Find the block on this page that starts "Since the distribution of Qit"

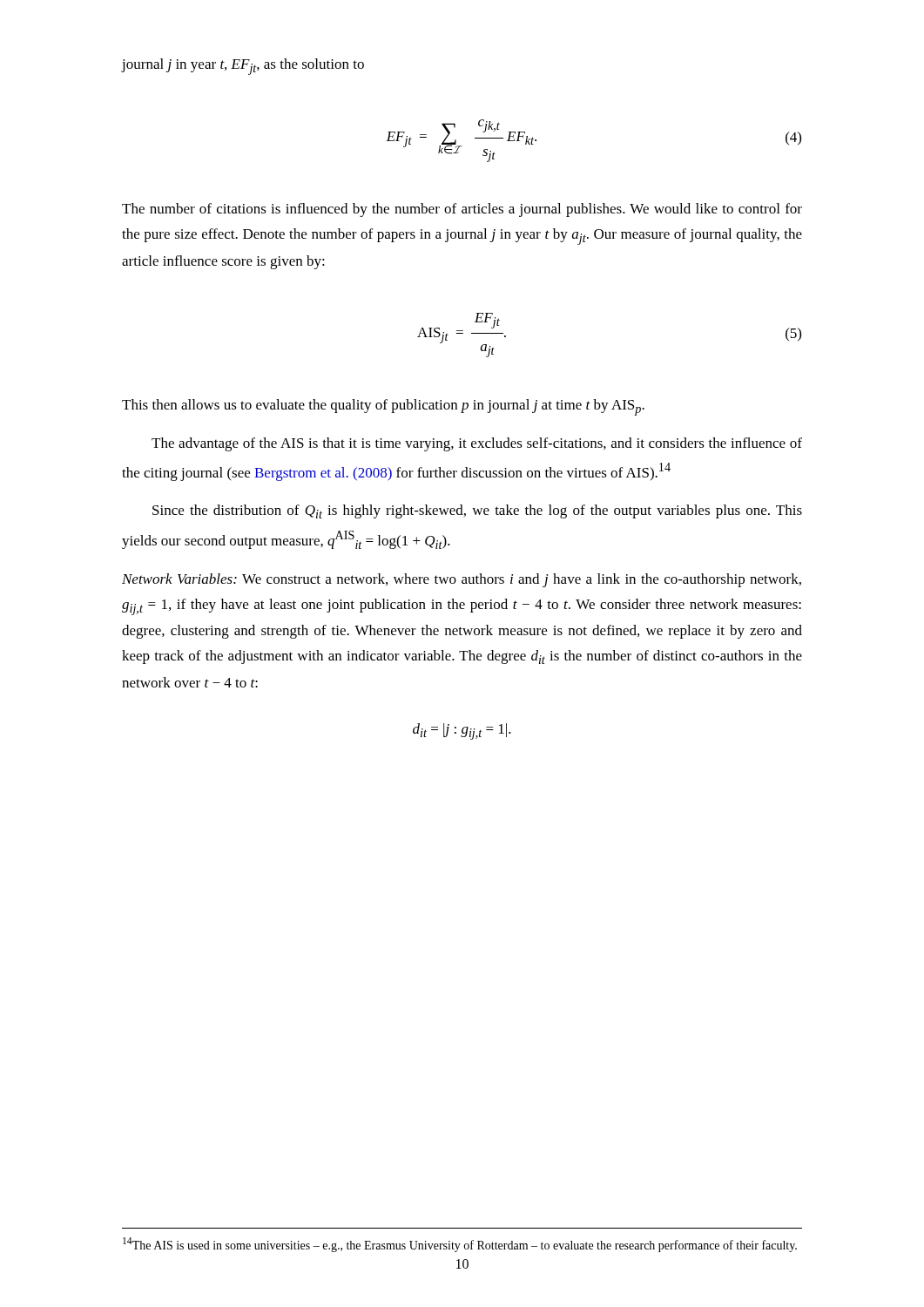462,527
